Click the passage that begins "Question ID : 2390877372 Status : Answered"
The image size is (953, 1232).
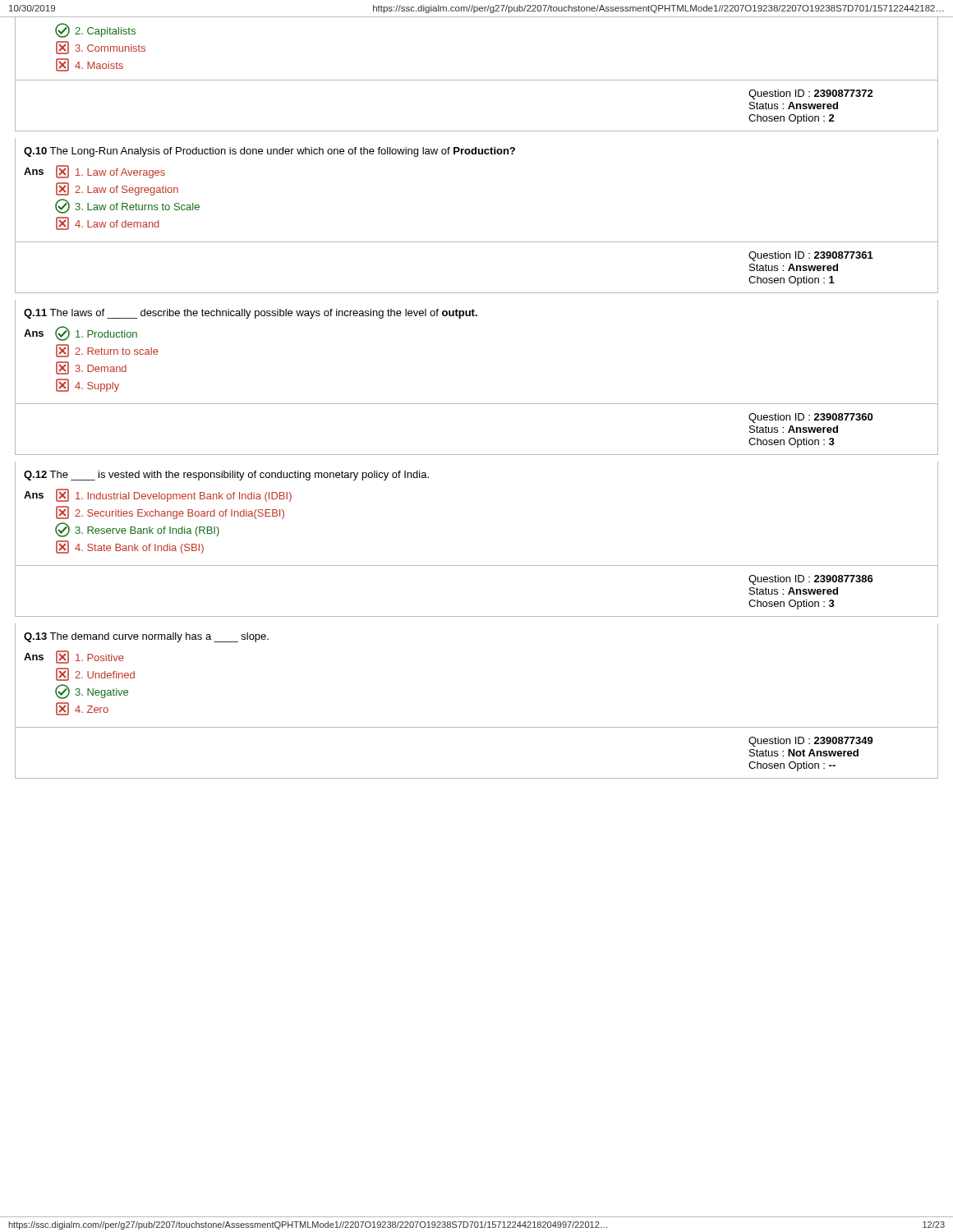839,106
